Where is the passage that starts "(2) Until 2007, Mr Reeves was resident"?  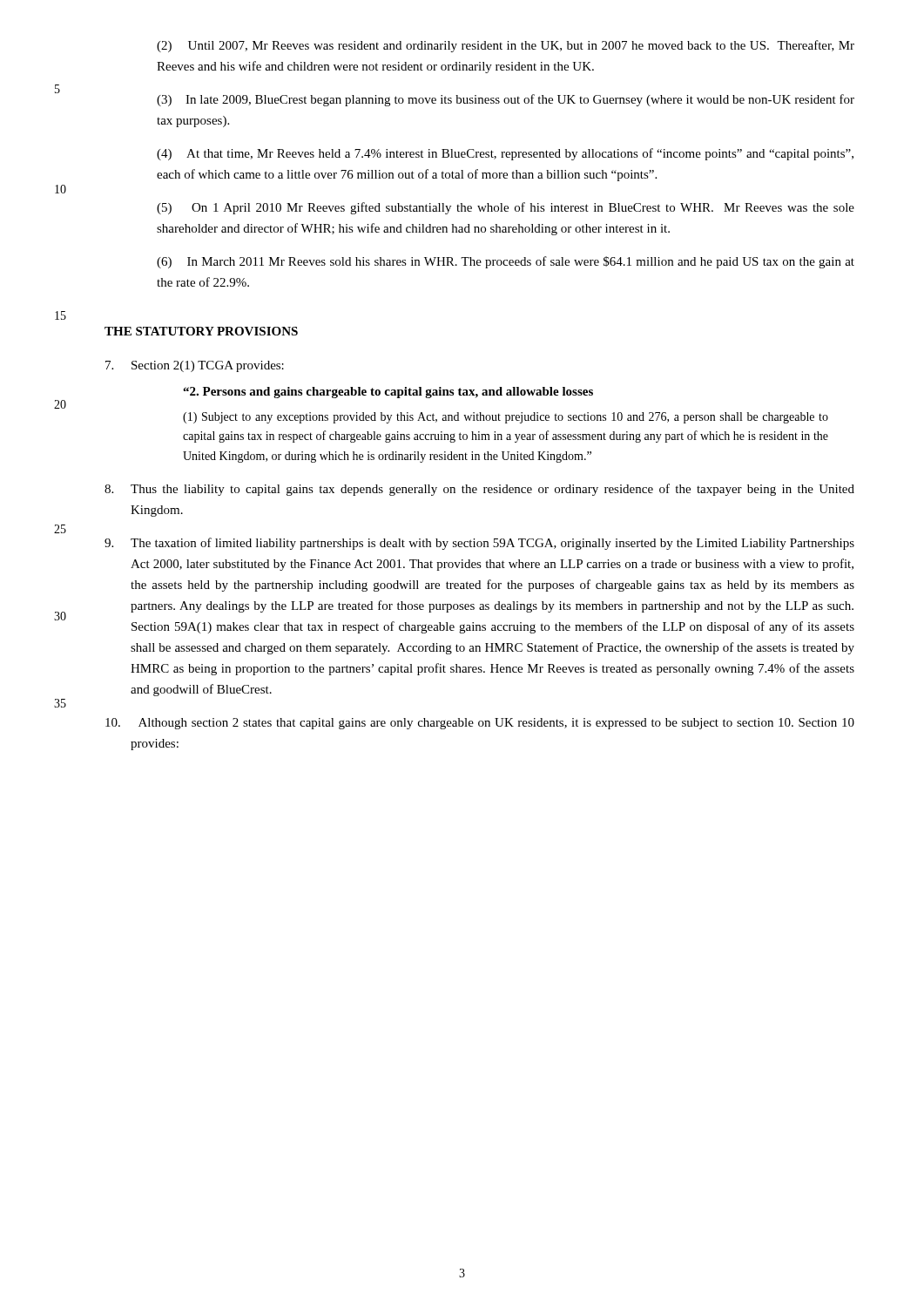(x=506, y=56)
